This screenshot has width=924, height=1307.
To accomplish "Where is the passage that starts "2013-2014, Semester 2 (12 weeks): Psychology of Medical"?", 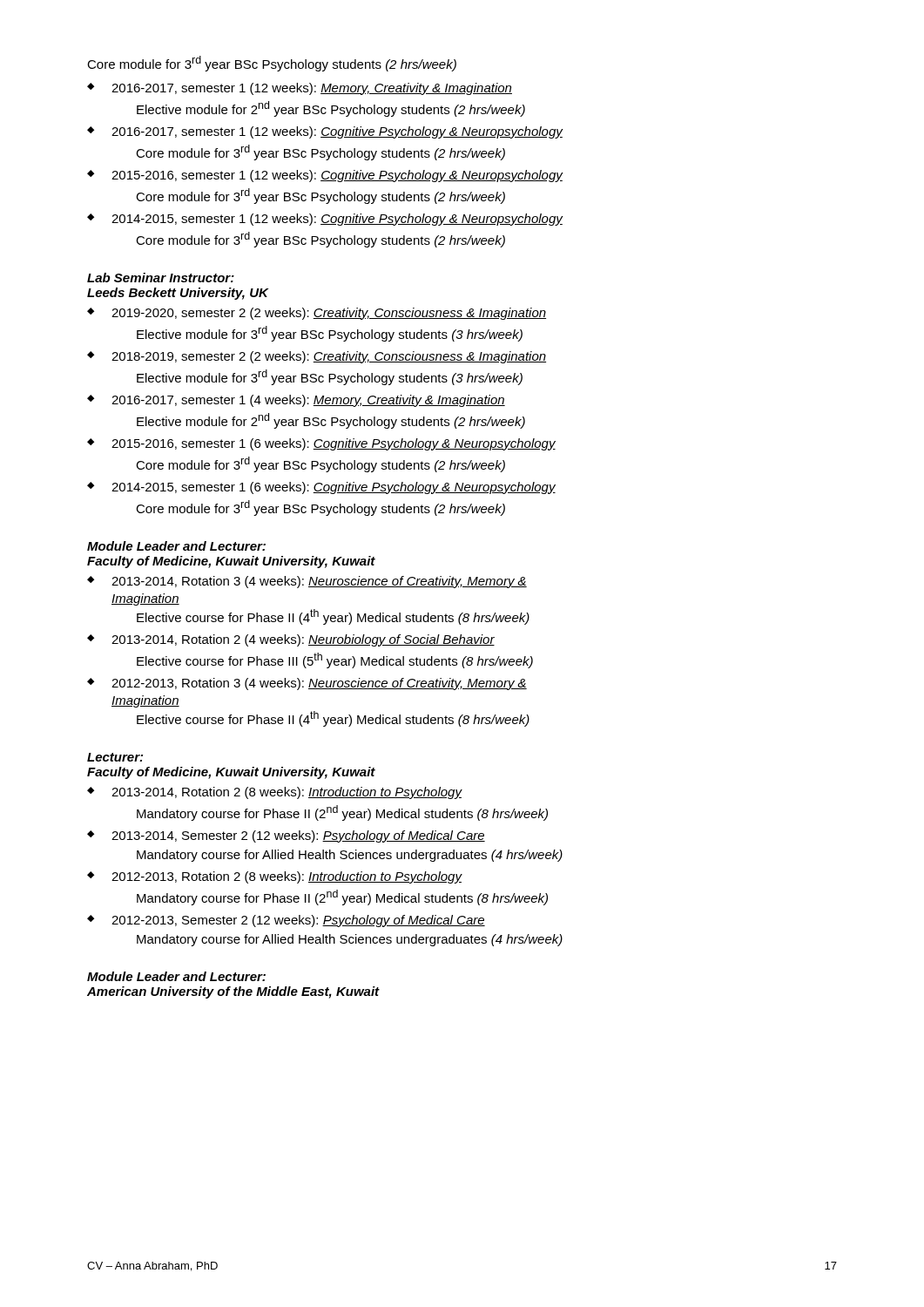I will coord(337,845).
